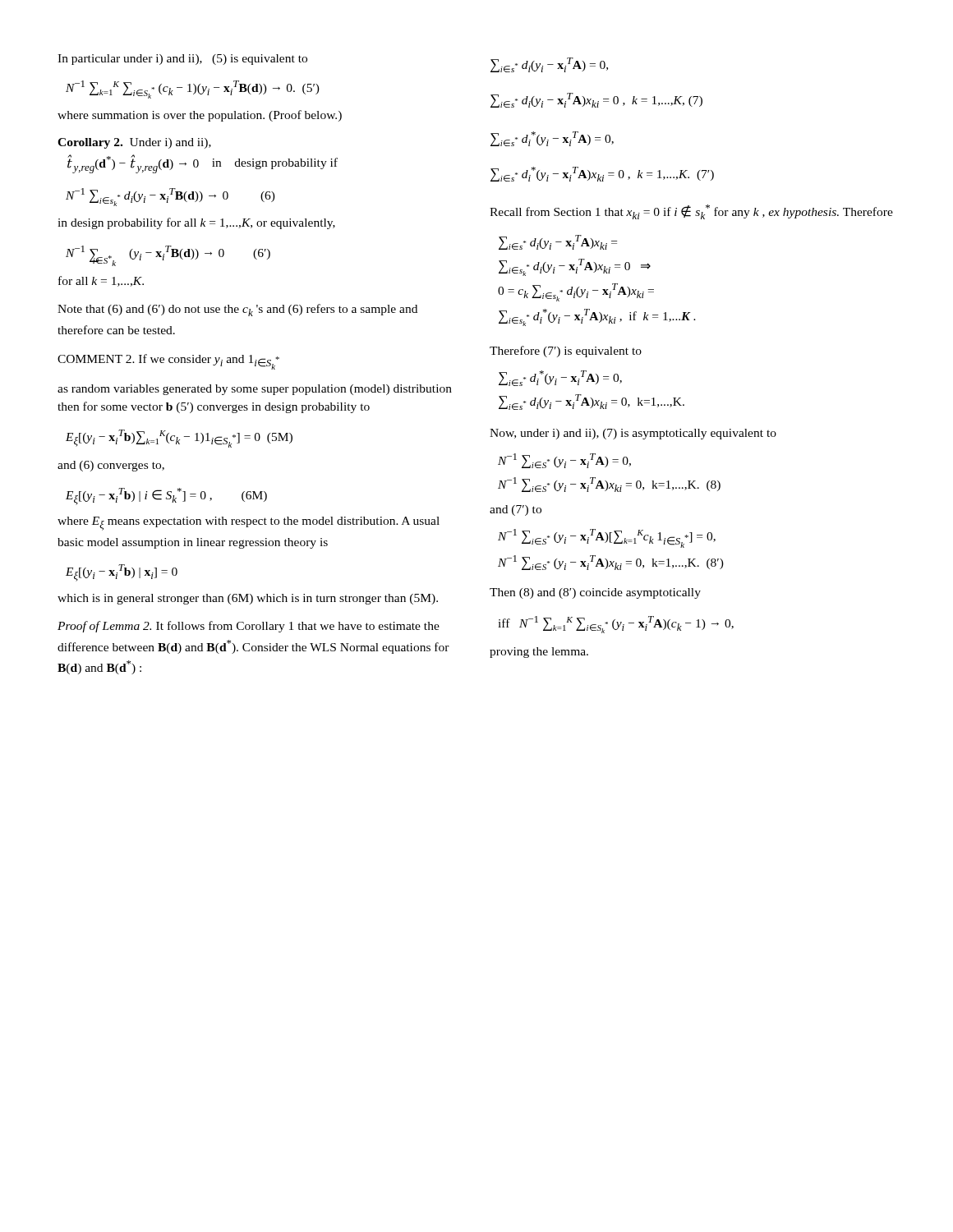Select the text that says "proving the lemma."
The width and height of the screenshot is (953, 1232).
(x=539, y=653)
